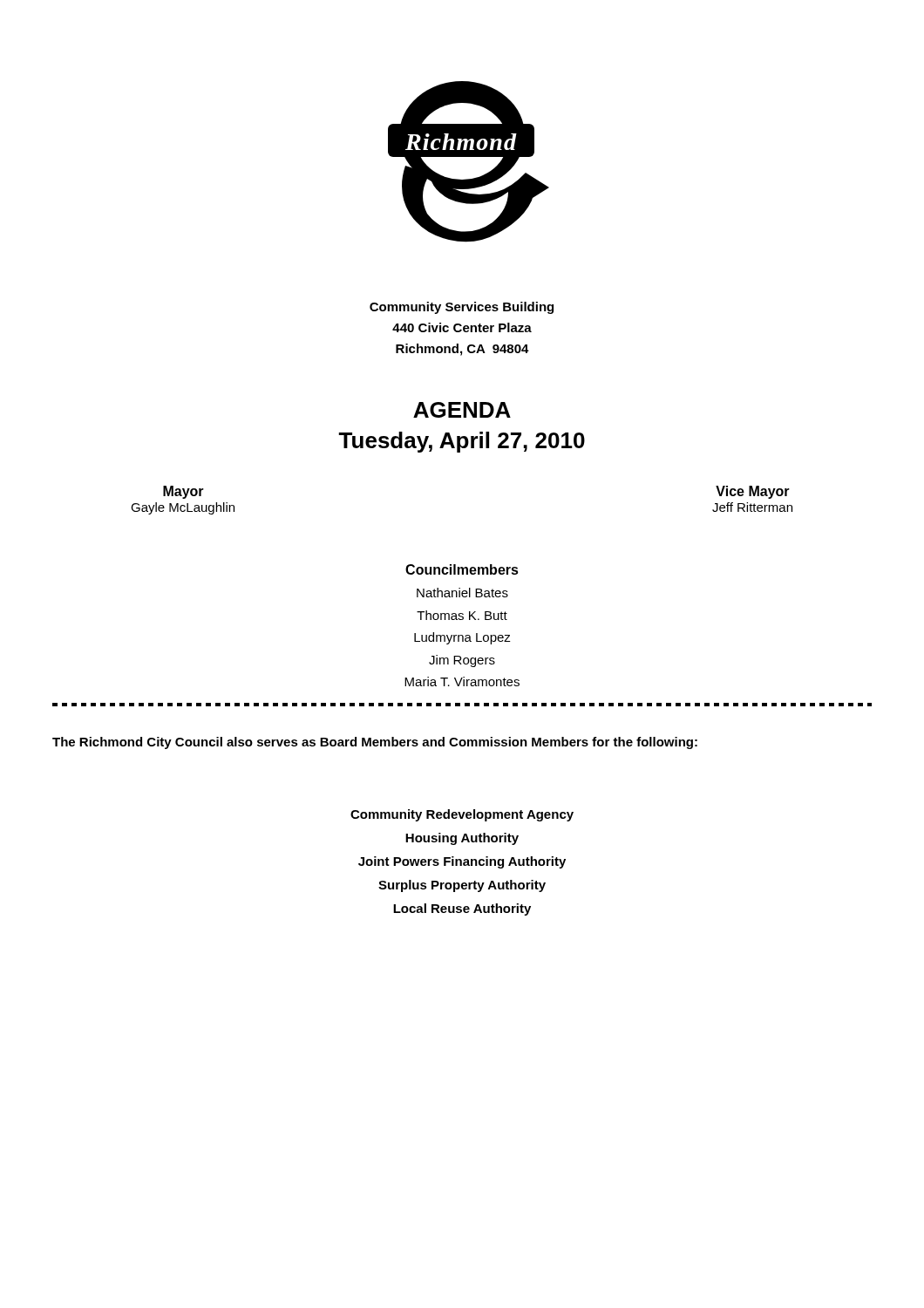Viewport: 924px width, 1308px height.
Task: Point to the region starting "Community Redevelopment Agency Housing"
Action: (462, 861)
